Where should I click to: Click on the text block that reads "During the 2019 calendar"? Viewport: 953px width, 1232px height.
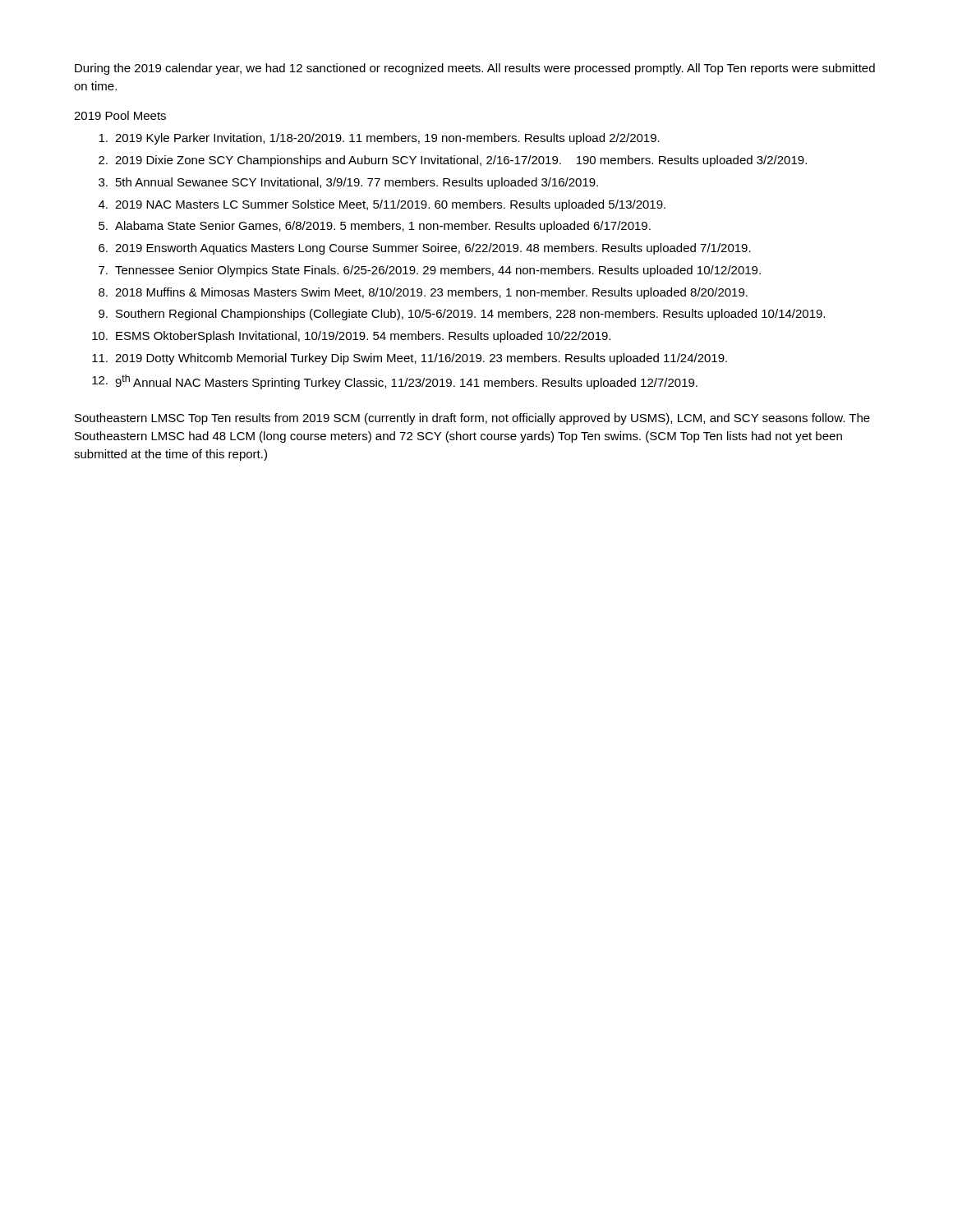click(x=475, y=77)
